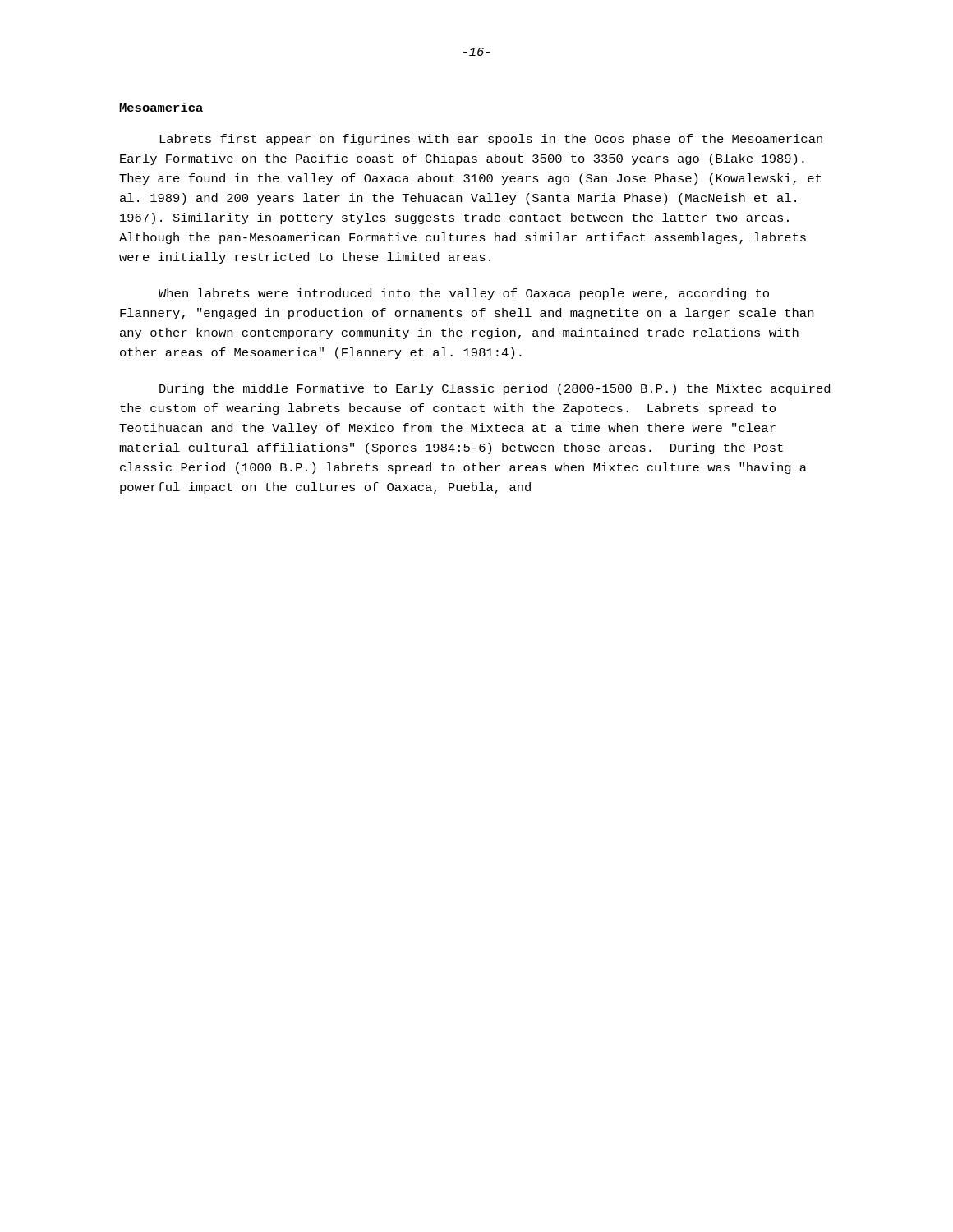Image resolution: width=953 pixels, height=1232 pixels.
Task: Locate the text block that says "During the middle Formative to"
Action: (x=475, y=439)
